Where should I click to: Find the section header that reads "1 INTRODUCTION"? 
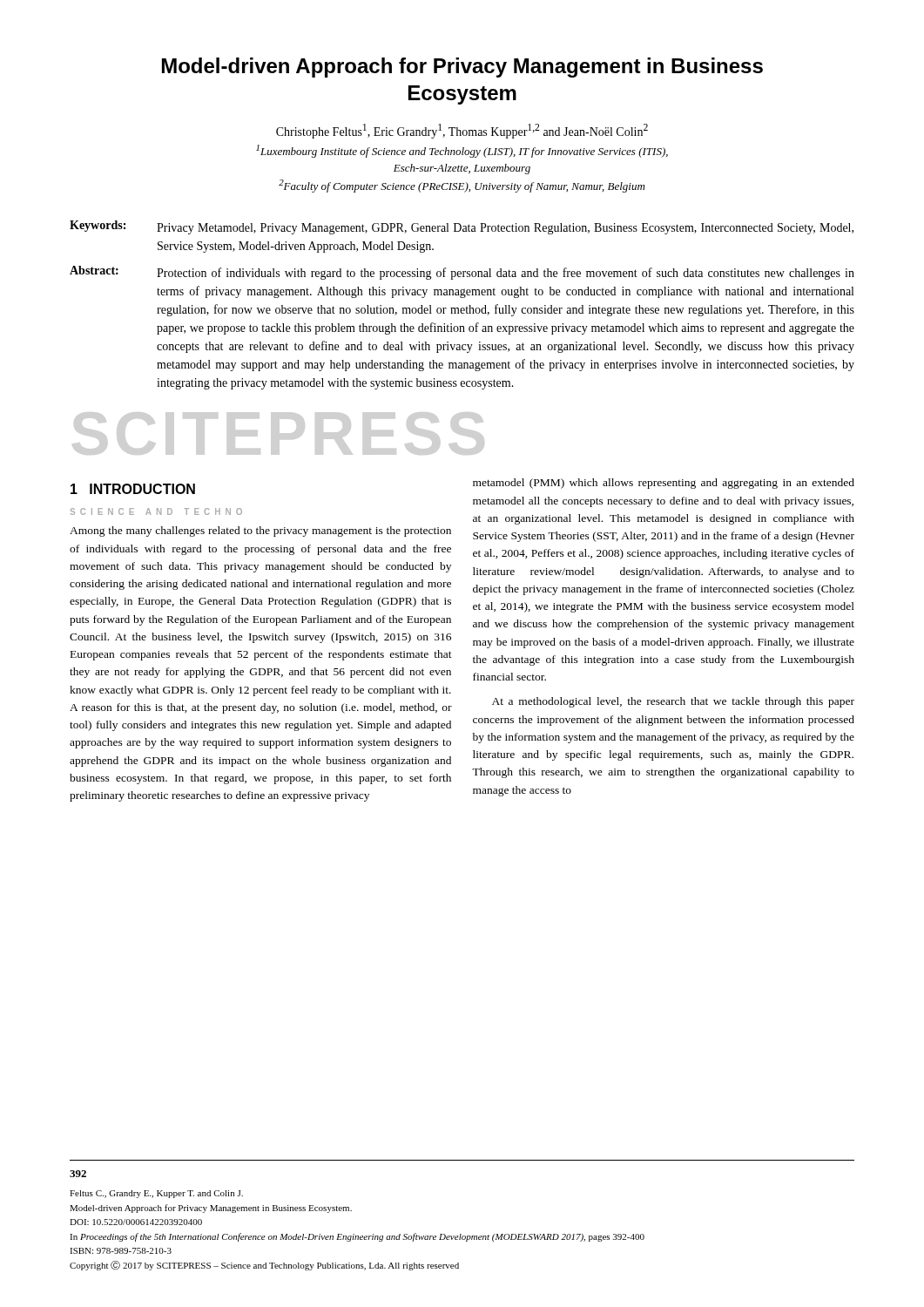coord(133,489)
